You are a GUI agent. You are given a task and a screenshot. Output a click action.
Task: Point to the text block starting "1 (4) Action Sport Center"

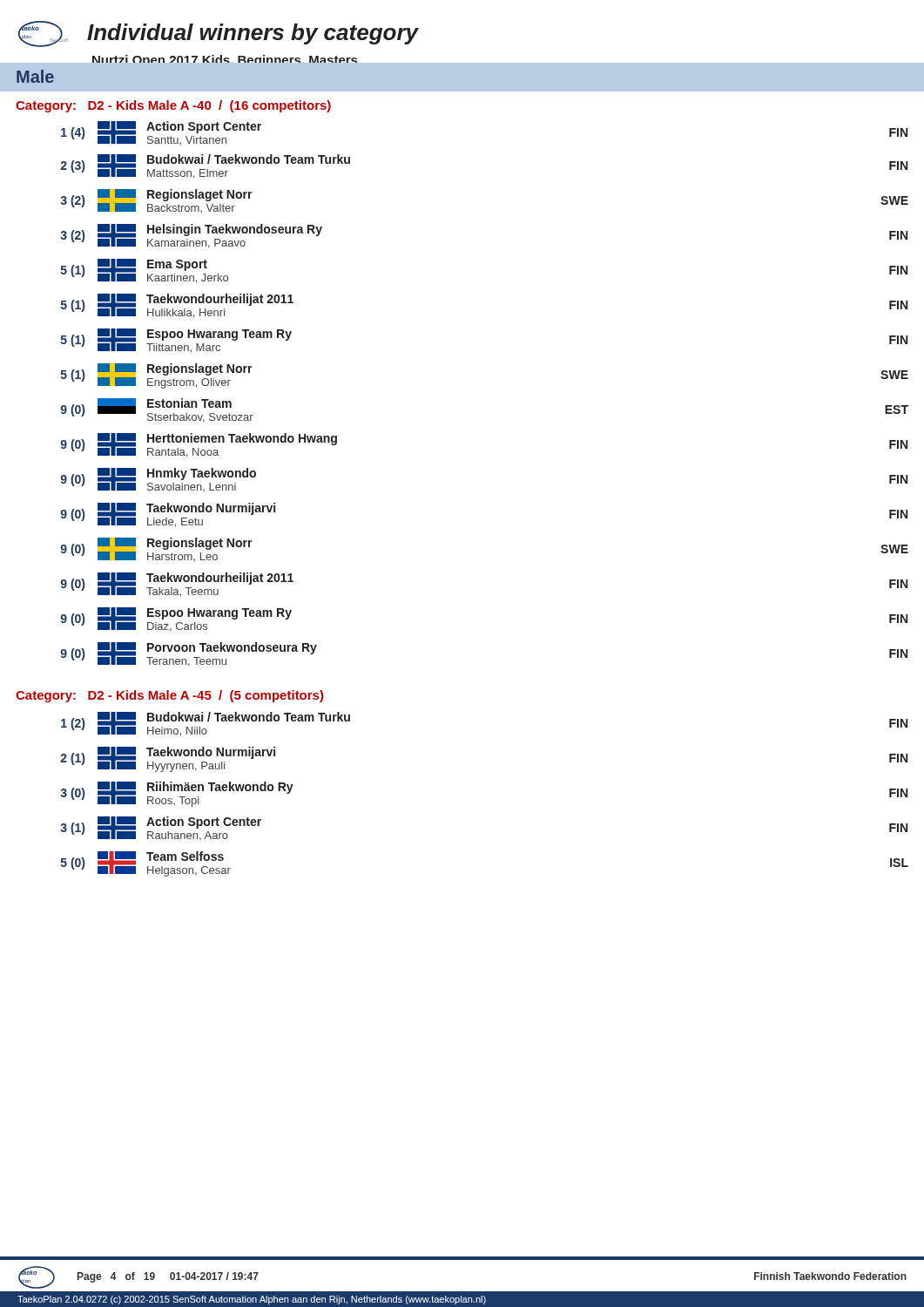click(x=165, y=130)
